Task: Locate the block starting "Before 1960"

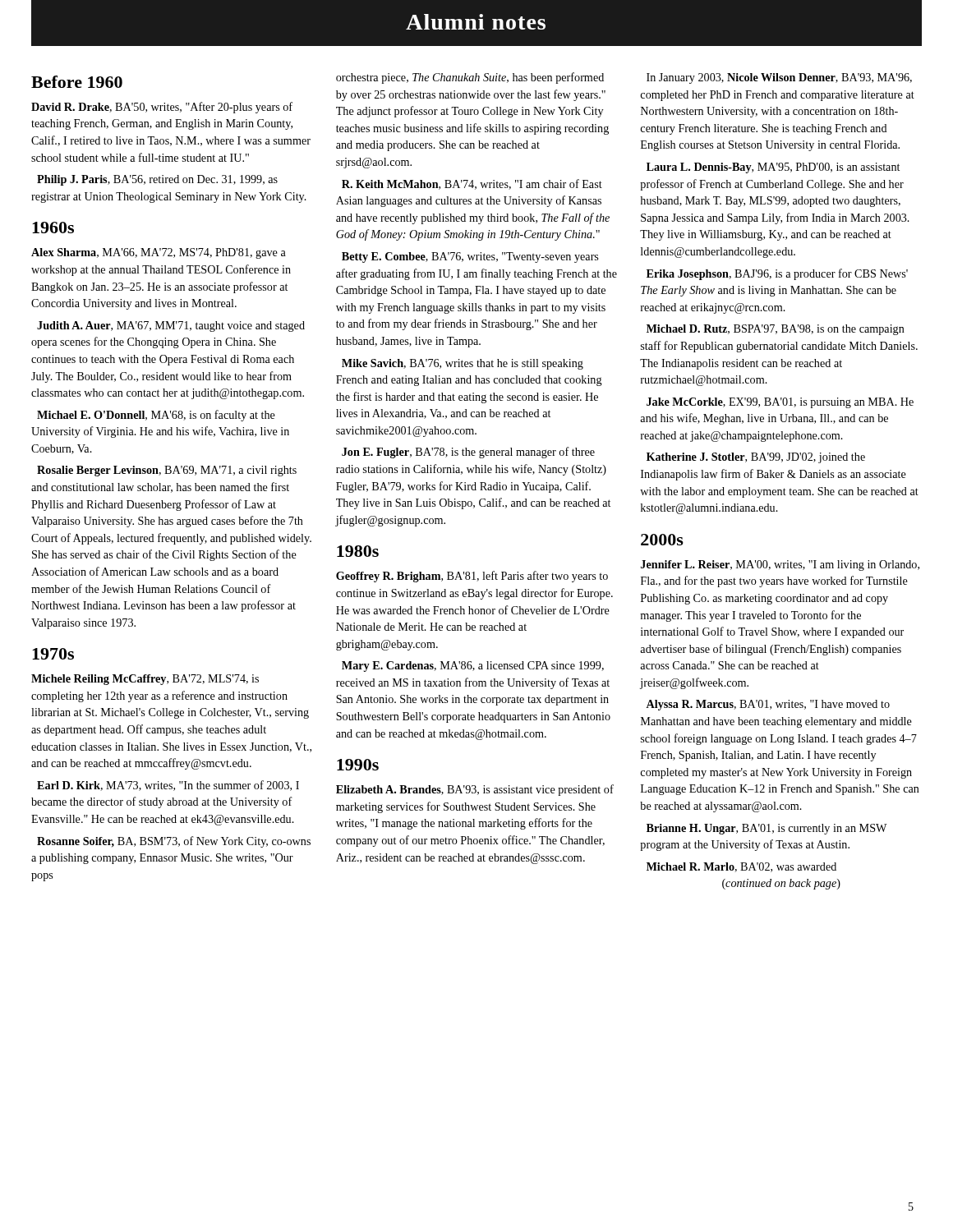Action: [x=77, y=82]
